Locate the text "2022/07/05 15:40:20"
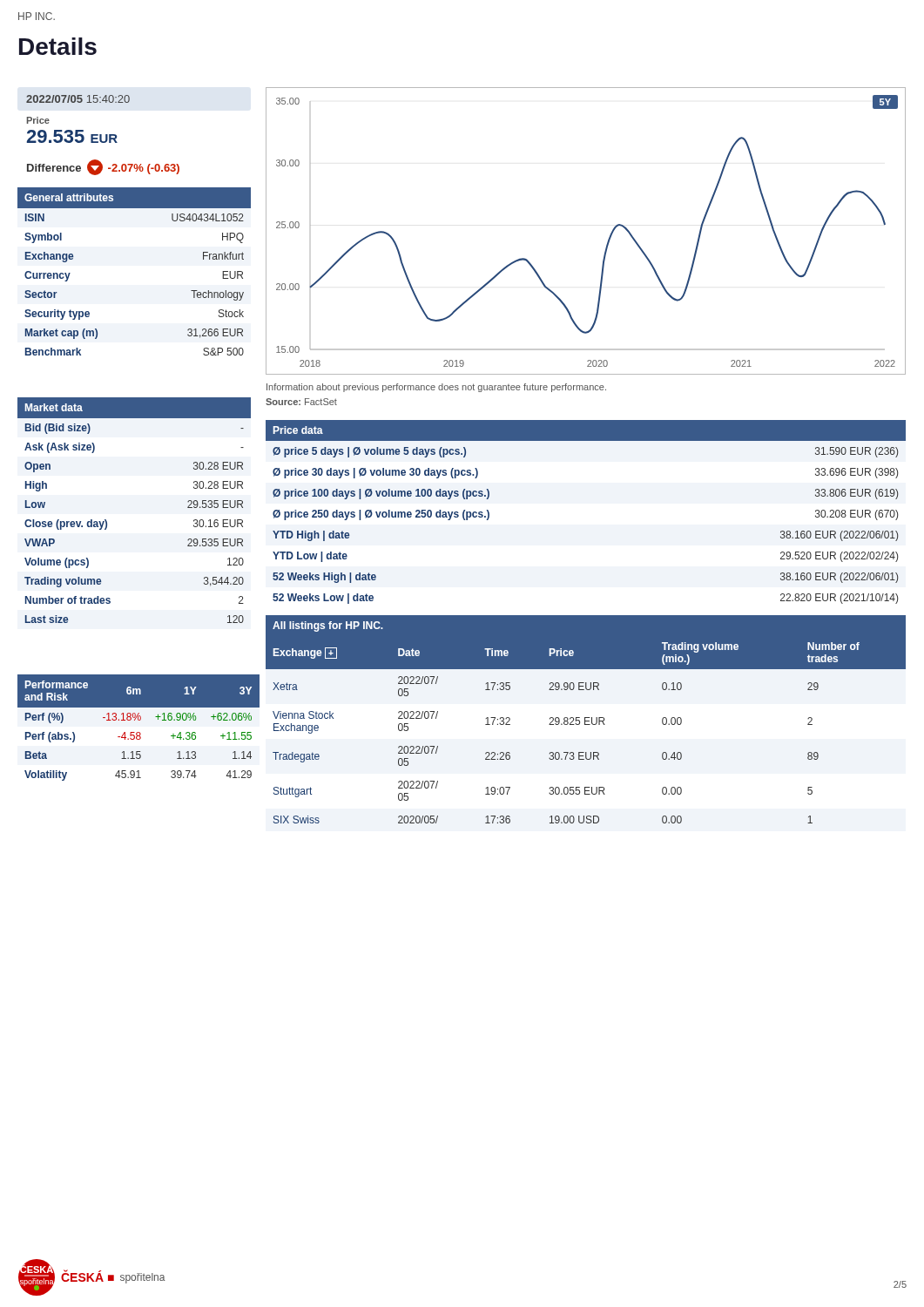This screenshot has width=924, height=1307. click(78, 99)
